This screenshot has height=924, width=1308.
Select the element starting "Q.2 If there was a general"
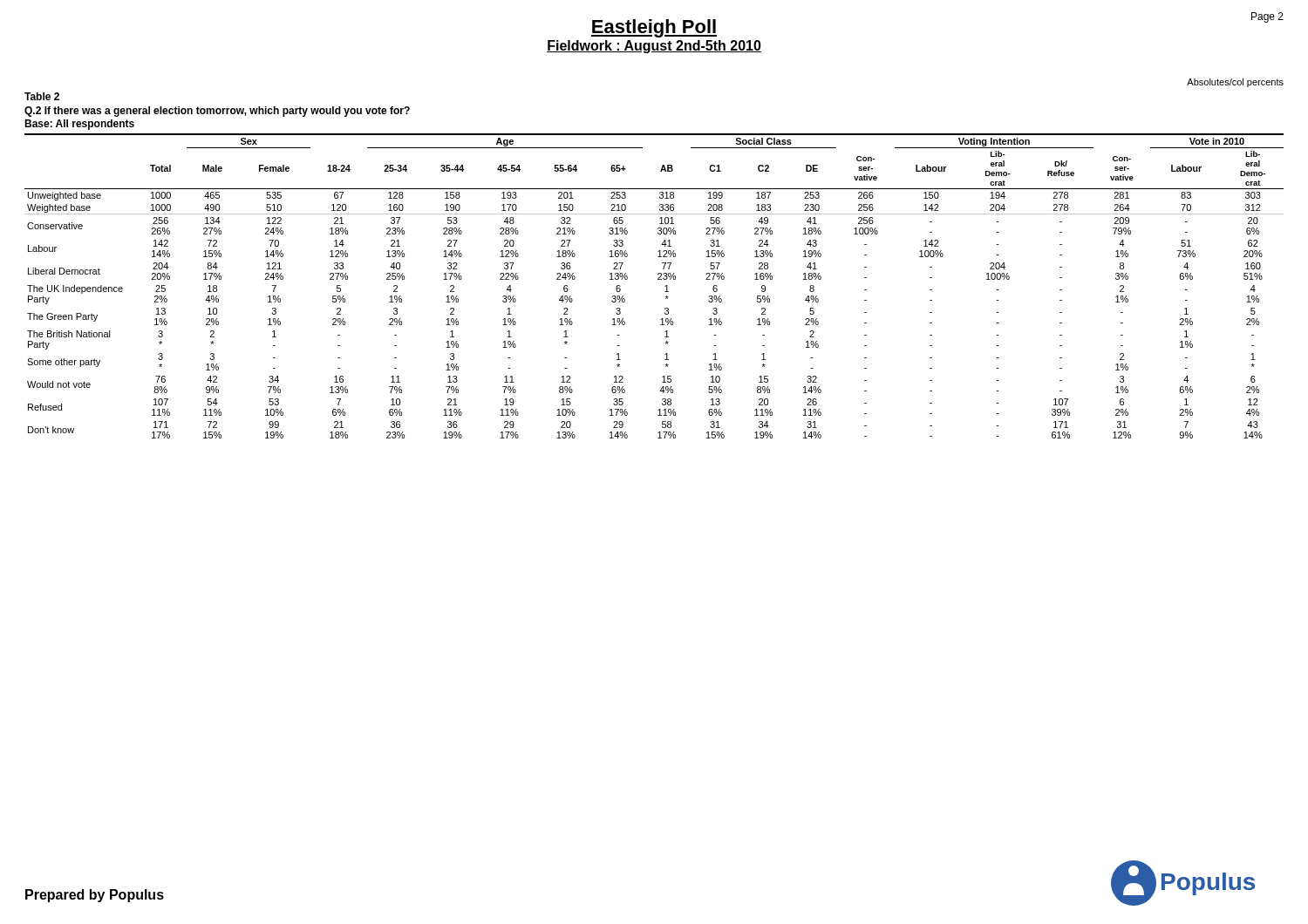tap(217, 111)
